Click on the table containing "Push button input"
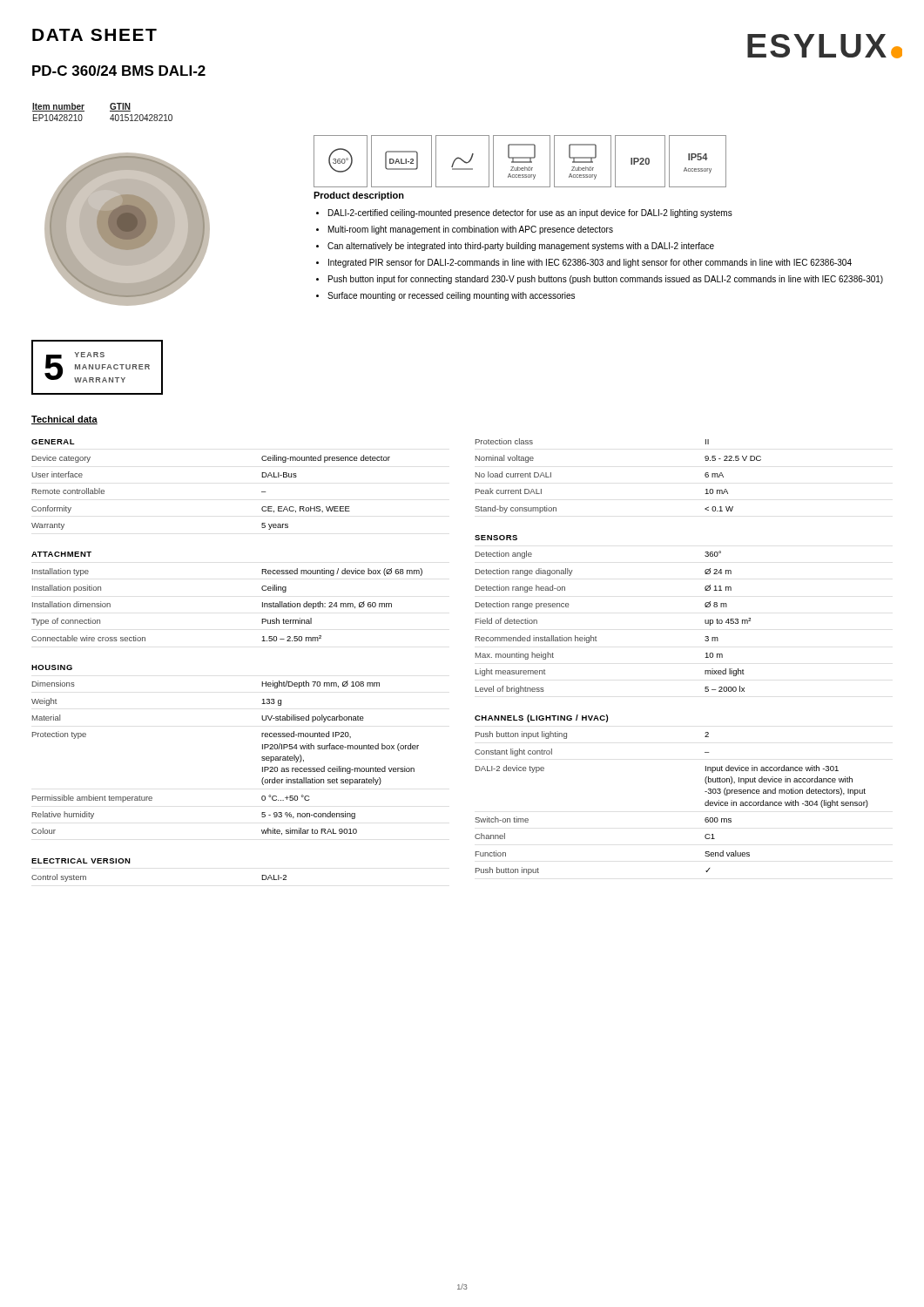The width and height of the screenshot is (924, 1307). click(x=684, y=794)
